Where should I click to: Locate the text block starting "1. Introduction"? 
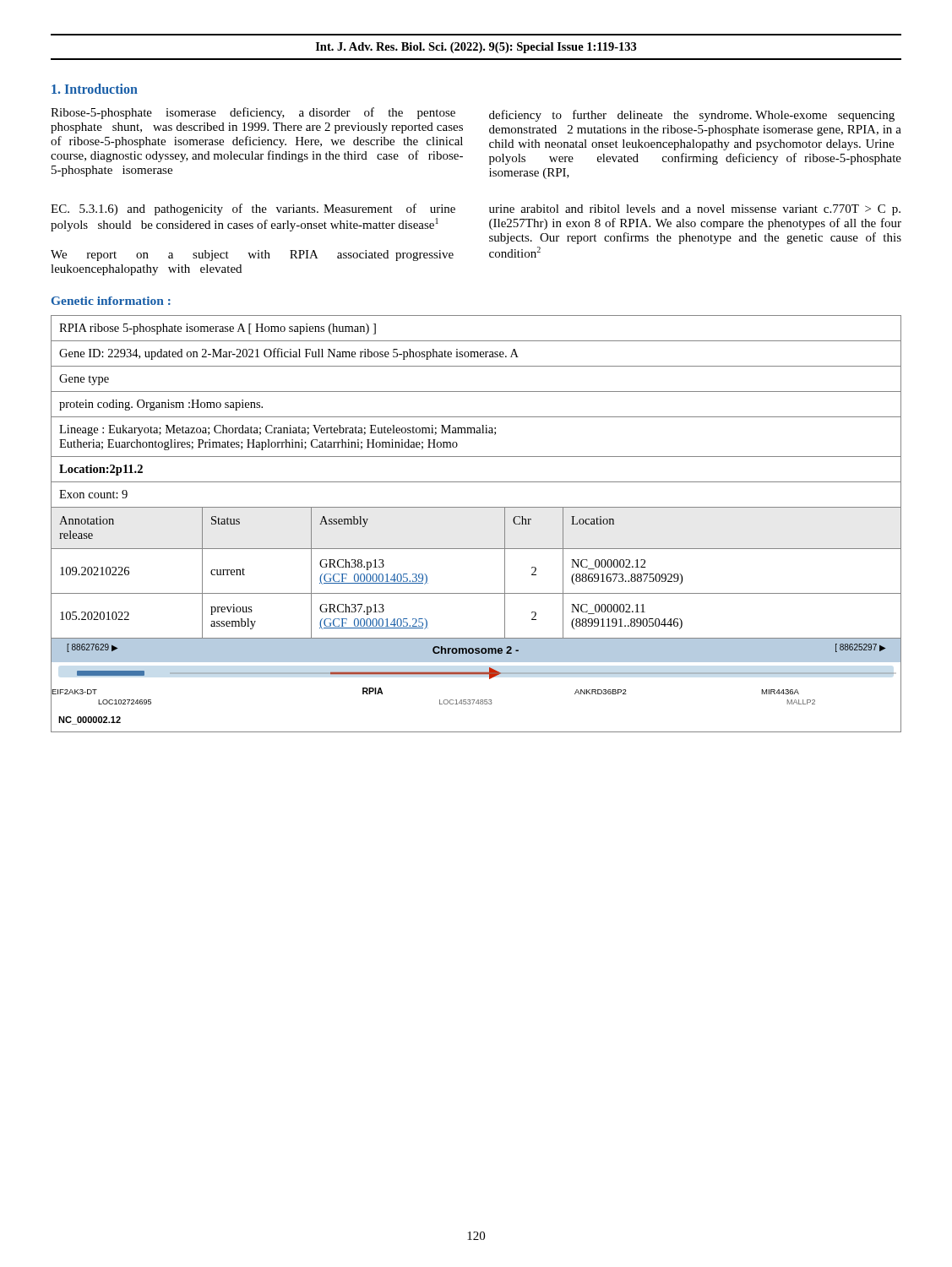point(94,89)
